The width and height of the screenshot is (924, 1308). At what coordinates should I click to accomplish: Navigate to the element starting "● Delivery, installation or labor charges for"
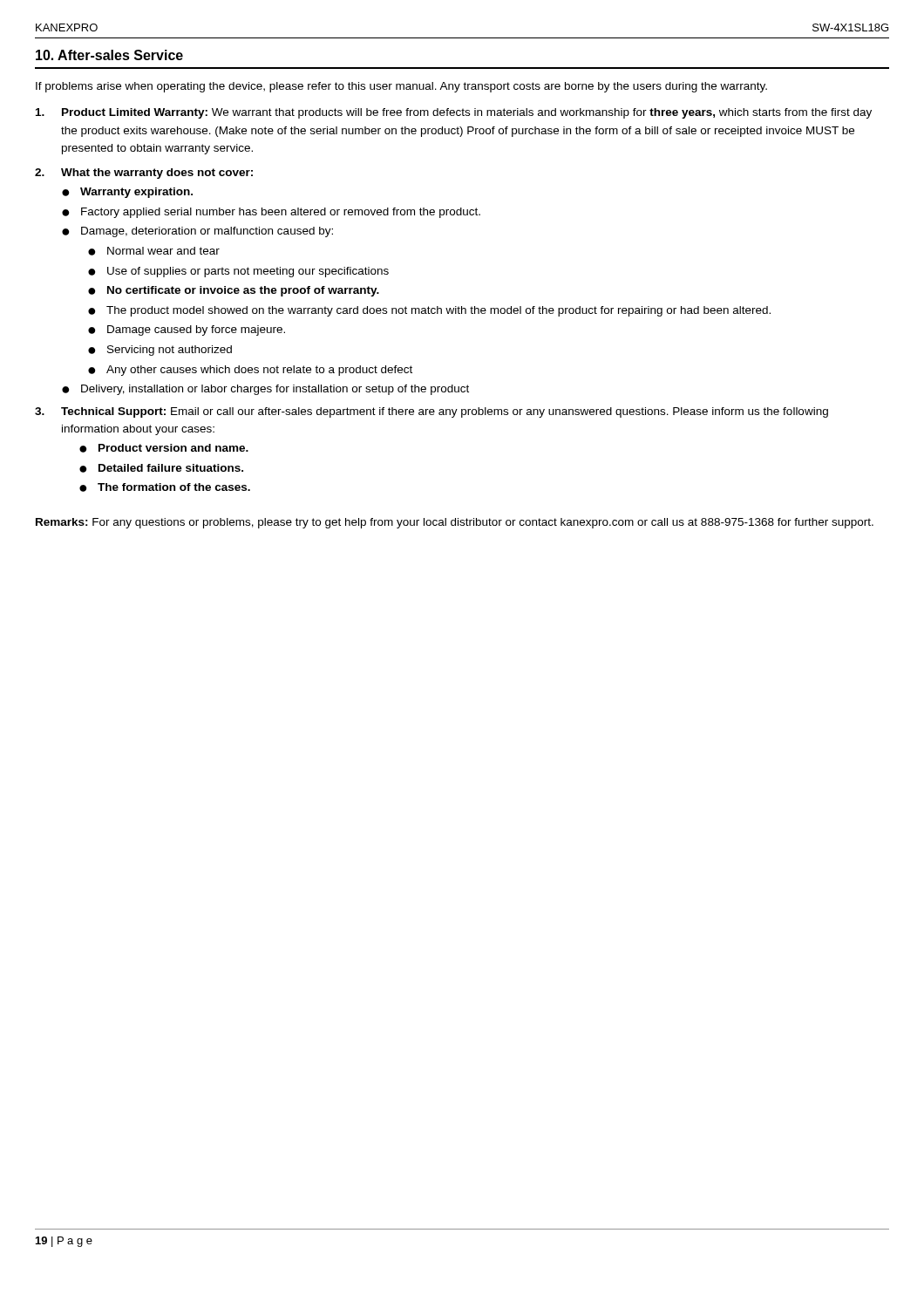tap(475, 390)
